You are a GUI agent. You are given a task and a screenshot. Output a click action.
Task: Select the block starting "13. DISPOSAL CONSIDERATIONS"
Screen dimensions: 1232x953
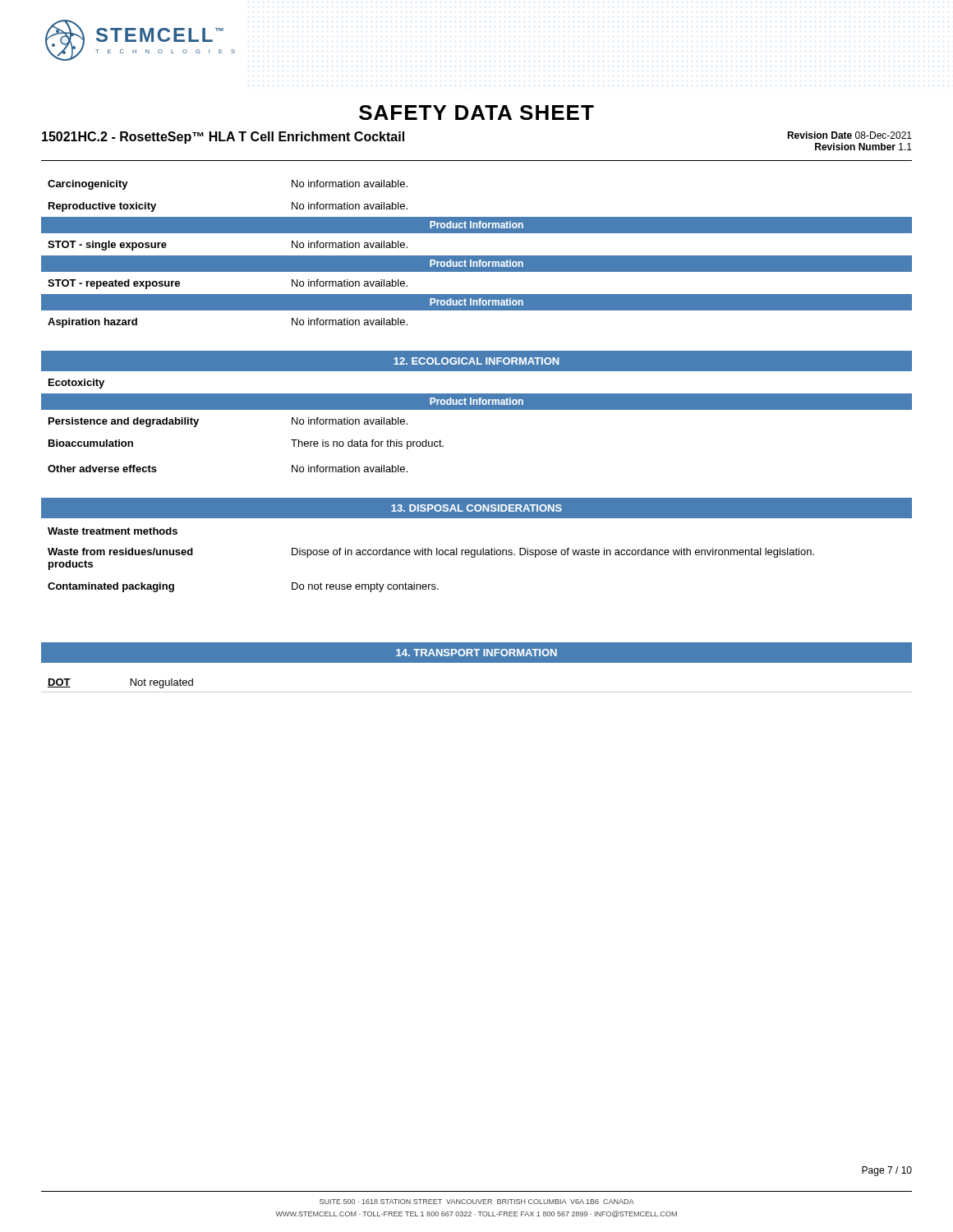point(476,508)
